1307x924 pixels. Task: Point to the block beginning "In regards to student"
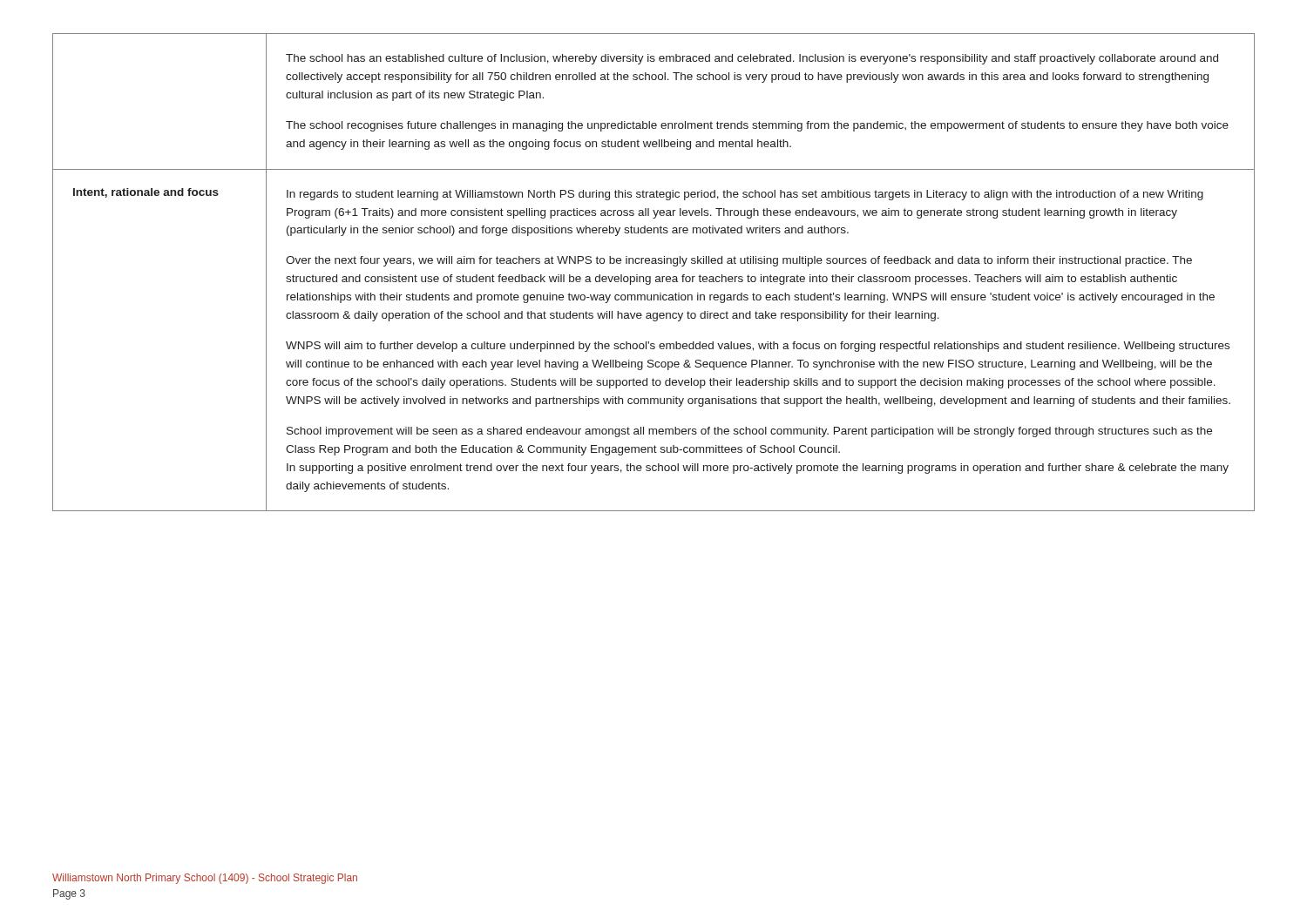(760, 340)
